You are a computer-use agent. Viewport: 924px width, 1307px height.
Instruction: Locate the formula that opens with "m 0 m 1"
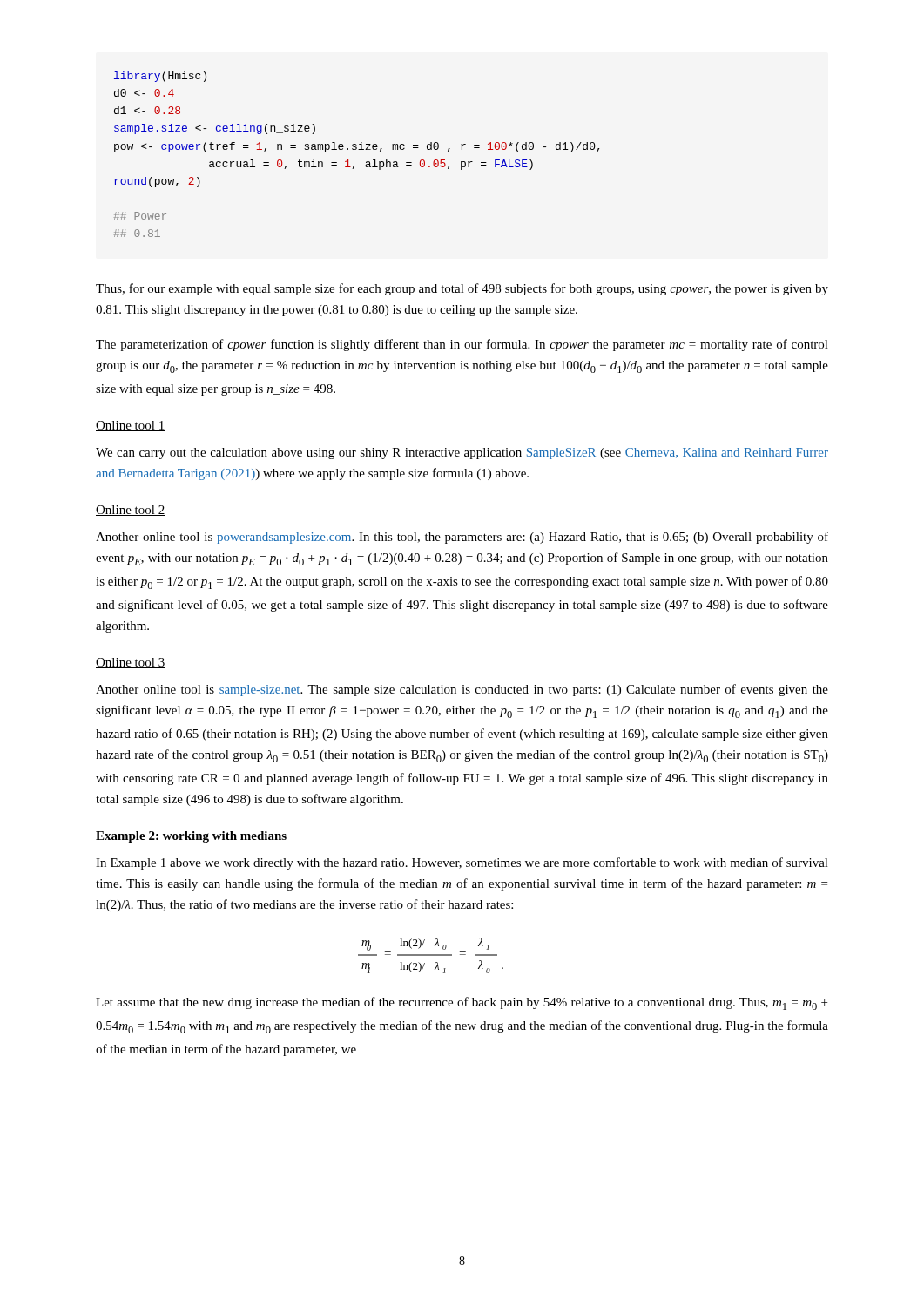pos(462,954)
